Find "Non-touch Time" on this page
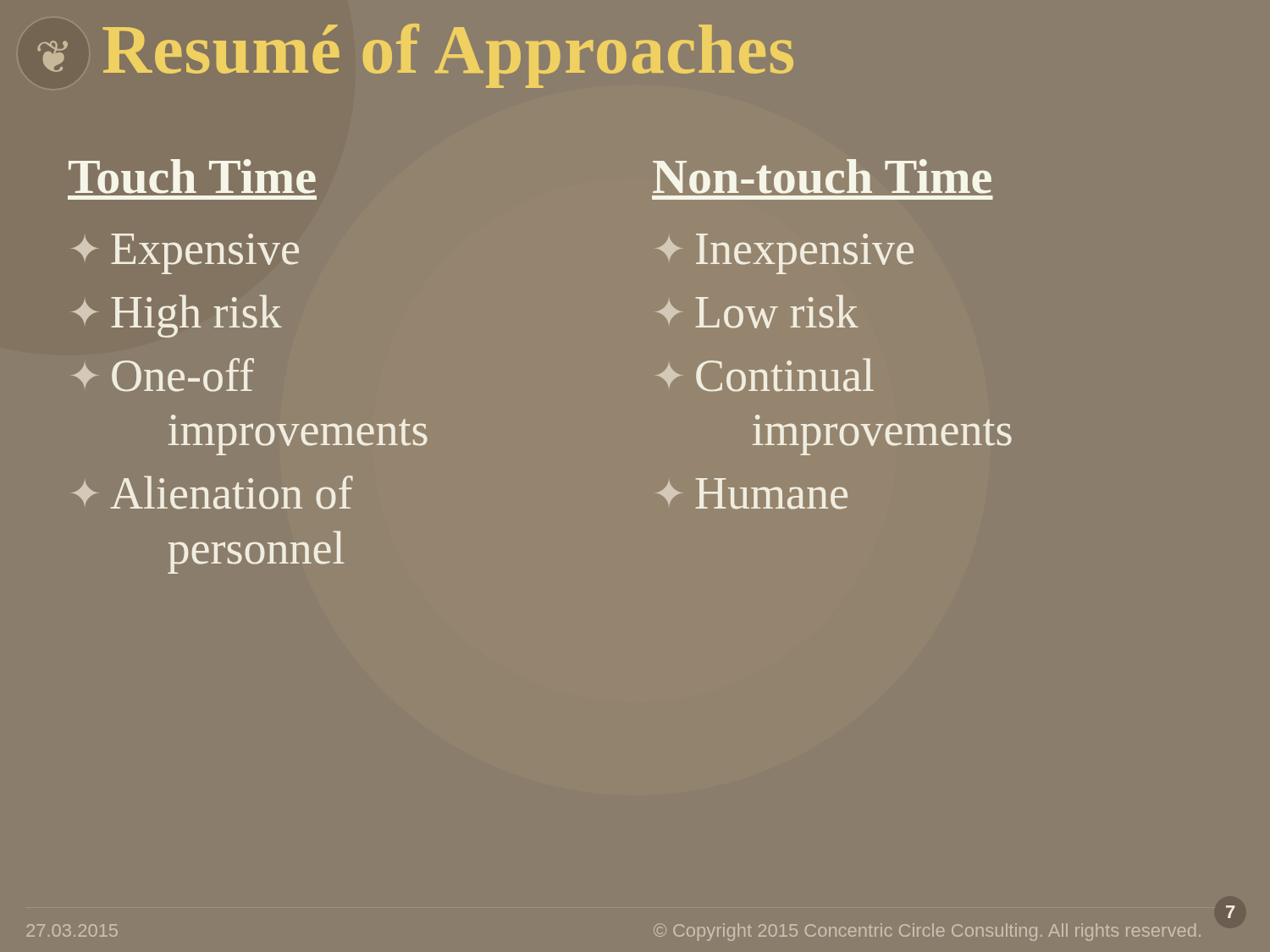This screenshot has height=952, width=1270. click(x=936, y=176)
